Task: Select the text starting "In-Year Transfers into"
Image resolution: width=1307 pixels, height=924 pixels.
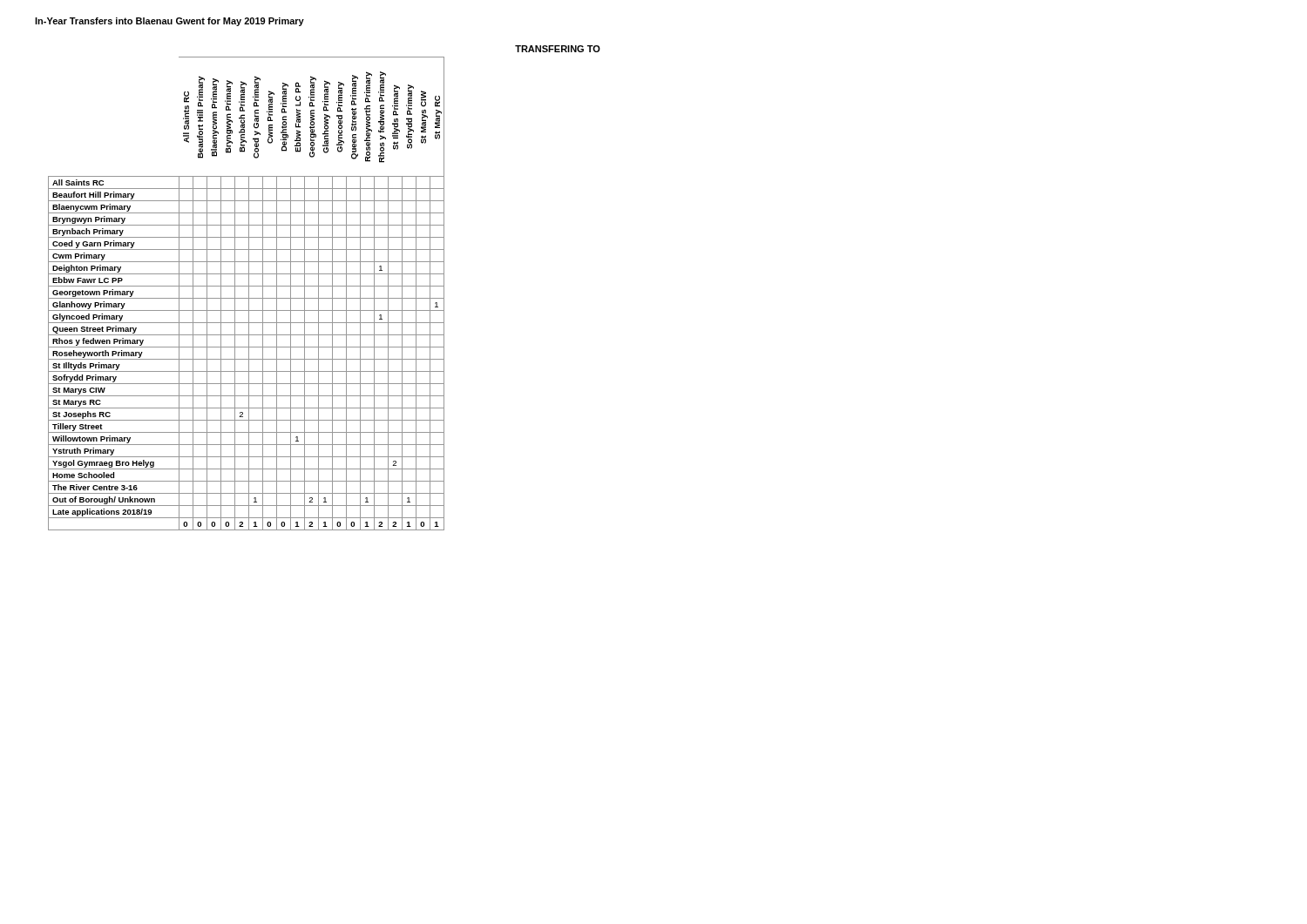Action: pos(169,21)
